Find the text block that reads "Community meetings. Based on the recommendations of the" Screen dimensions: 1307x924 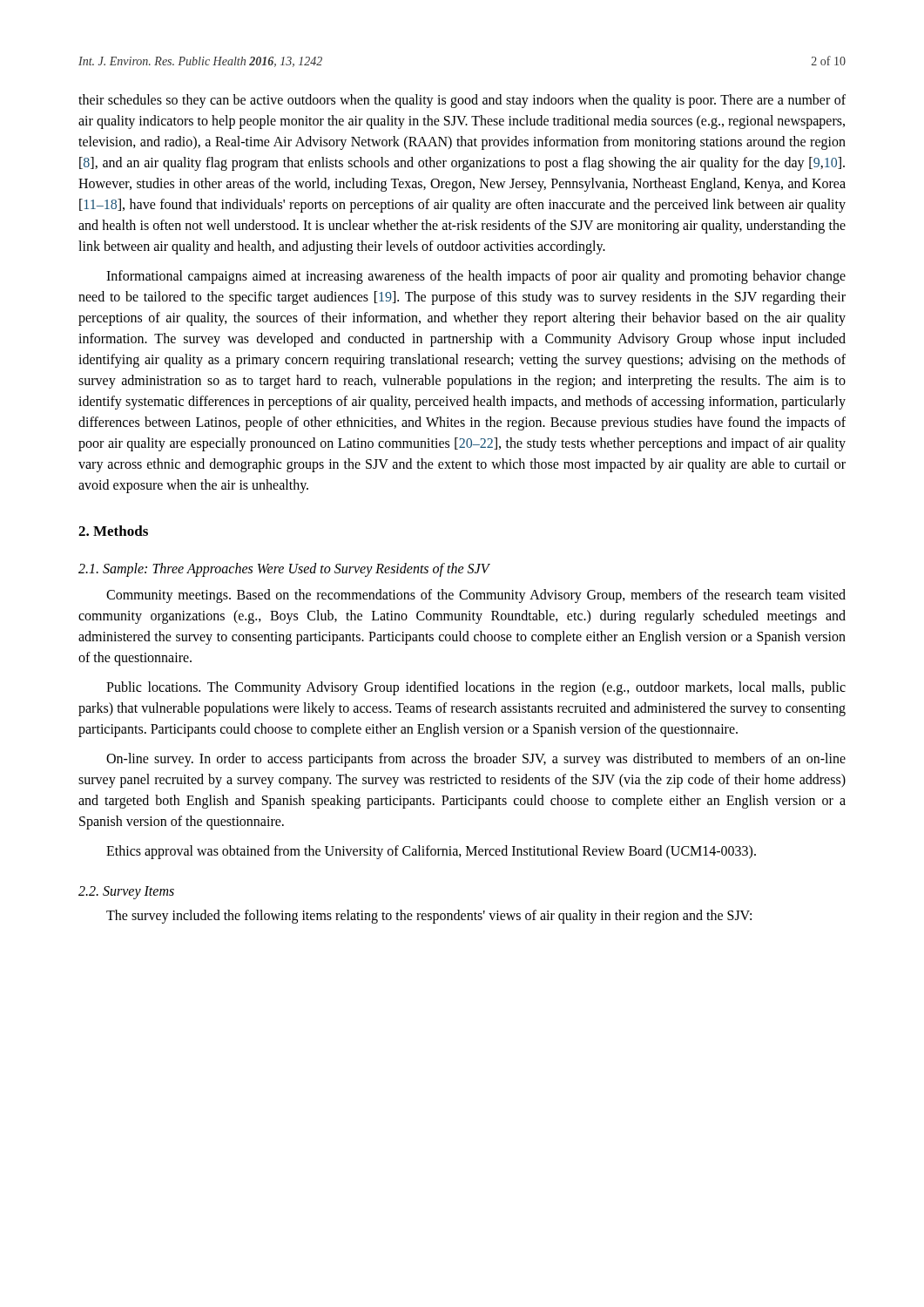pos(462,626)
